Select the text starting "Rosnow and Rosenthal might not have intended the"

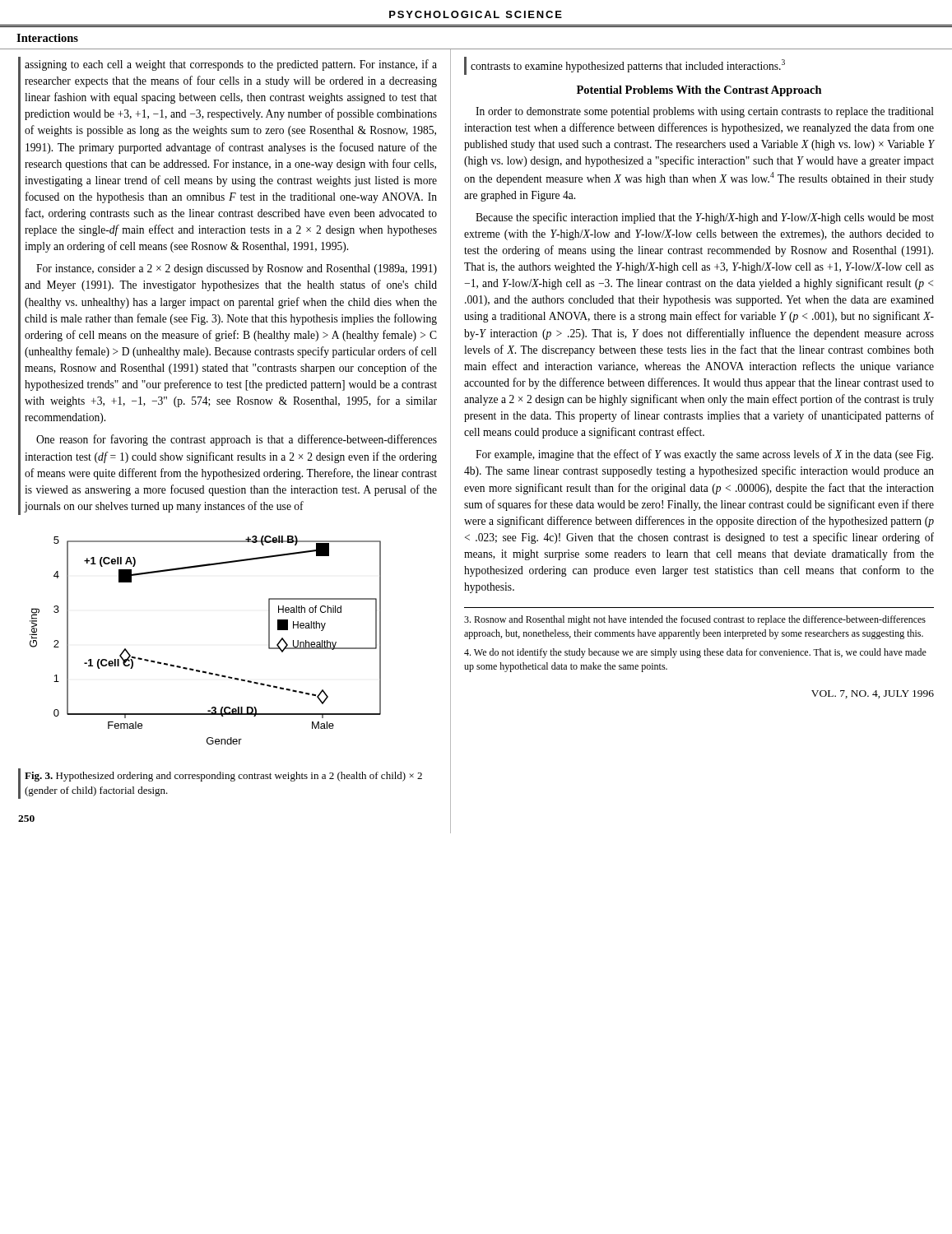695,627
